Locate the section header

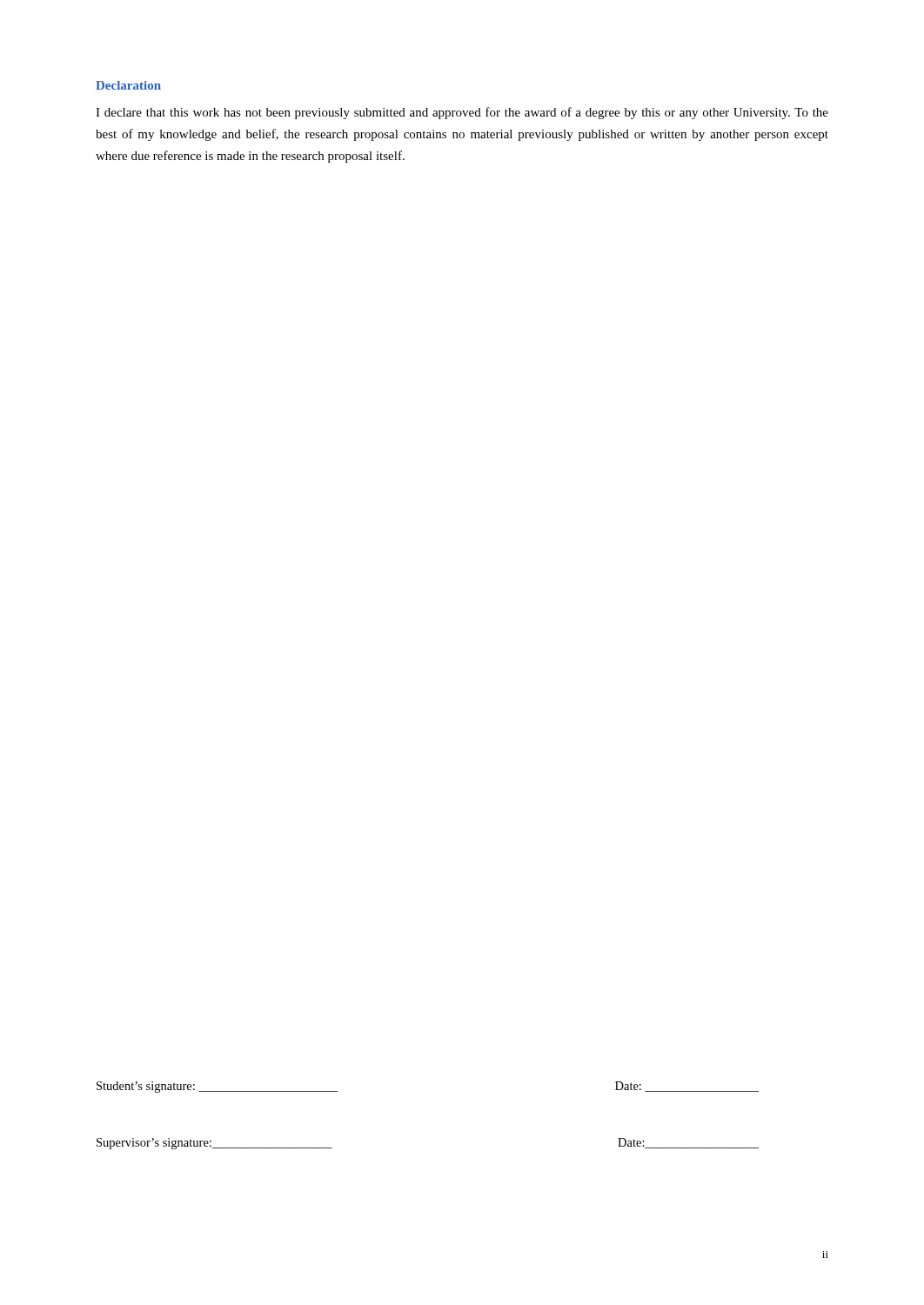pos(128,85)
